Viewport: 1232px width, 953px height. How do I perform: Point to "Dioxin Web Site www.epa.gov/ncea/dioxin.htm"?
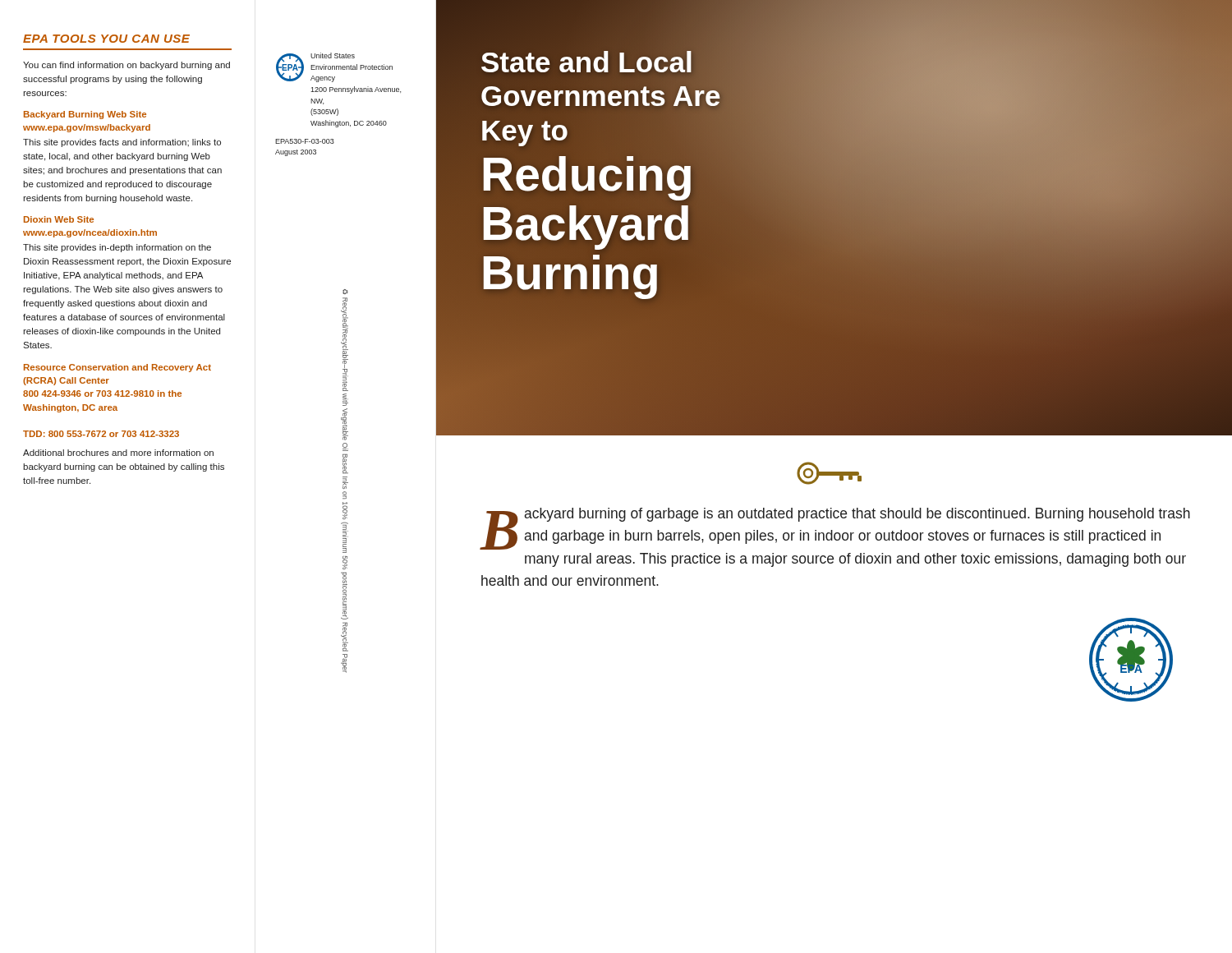click(x=90, y=226)
